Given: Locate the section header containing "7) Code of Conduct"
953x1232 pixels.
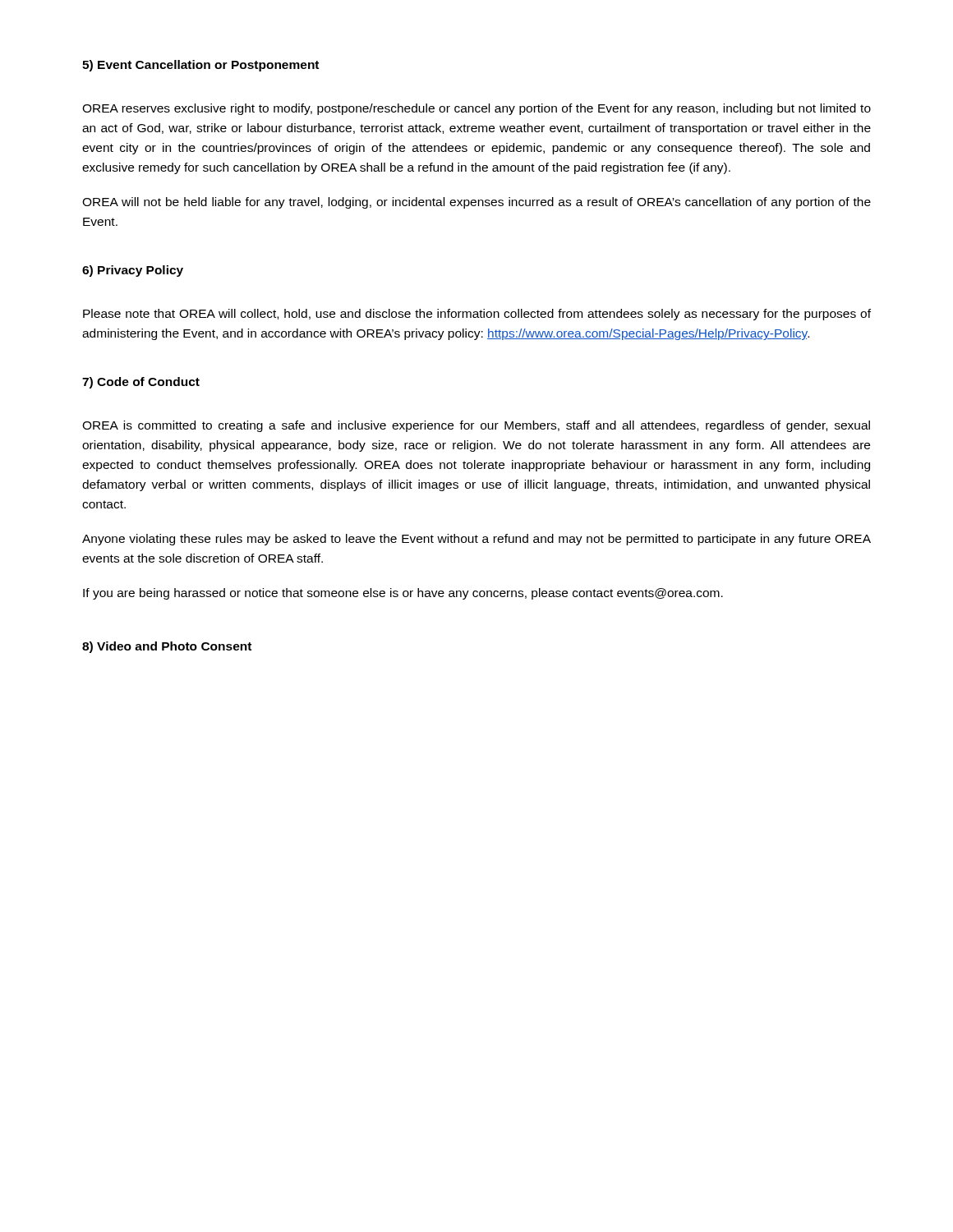Looking at the screenshot, I should point(141,382).
